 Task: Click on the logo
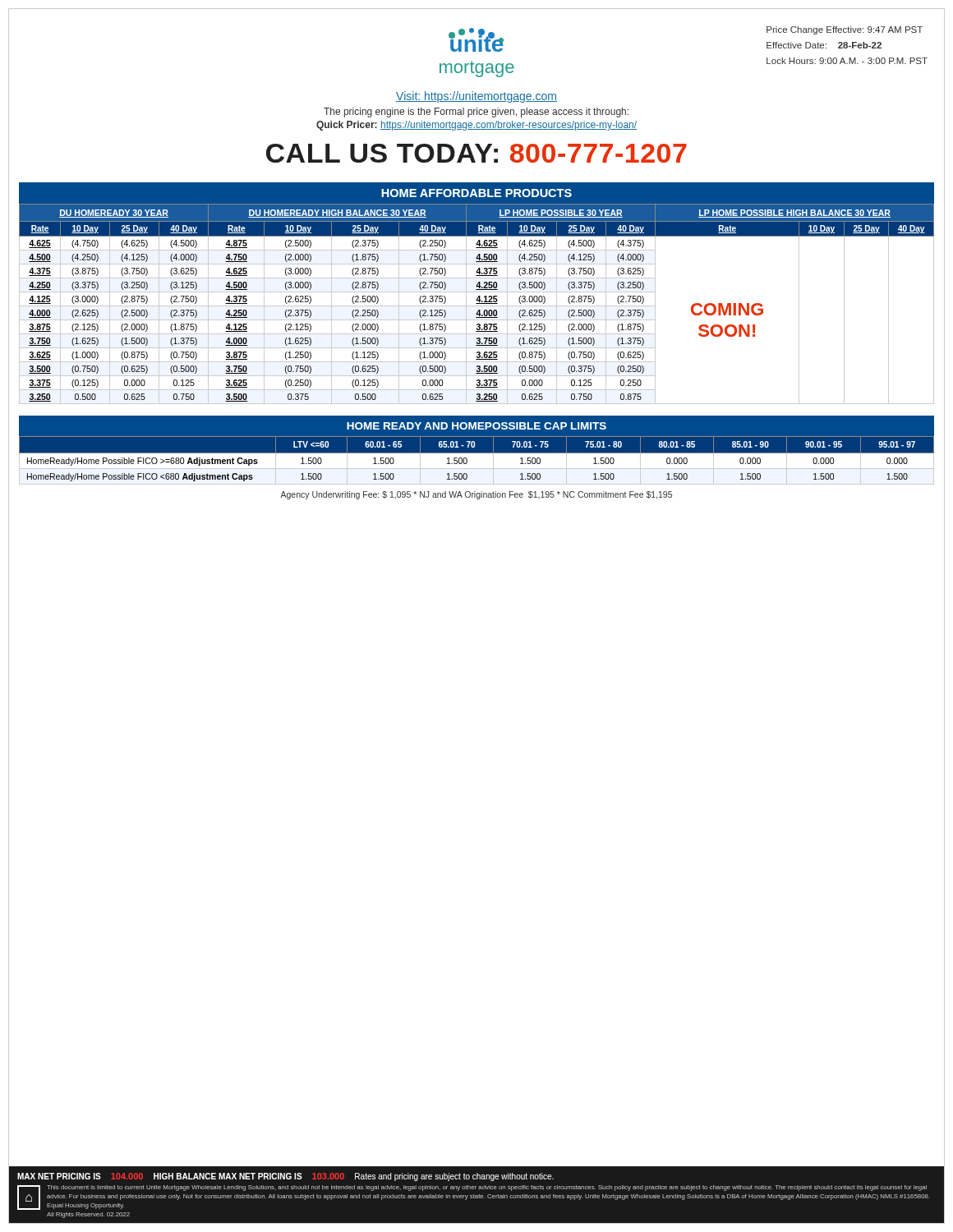(476, 55)
